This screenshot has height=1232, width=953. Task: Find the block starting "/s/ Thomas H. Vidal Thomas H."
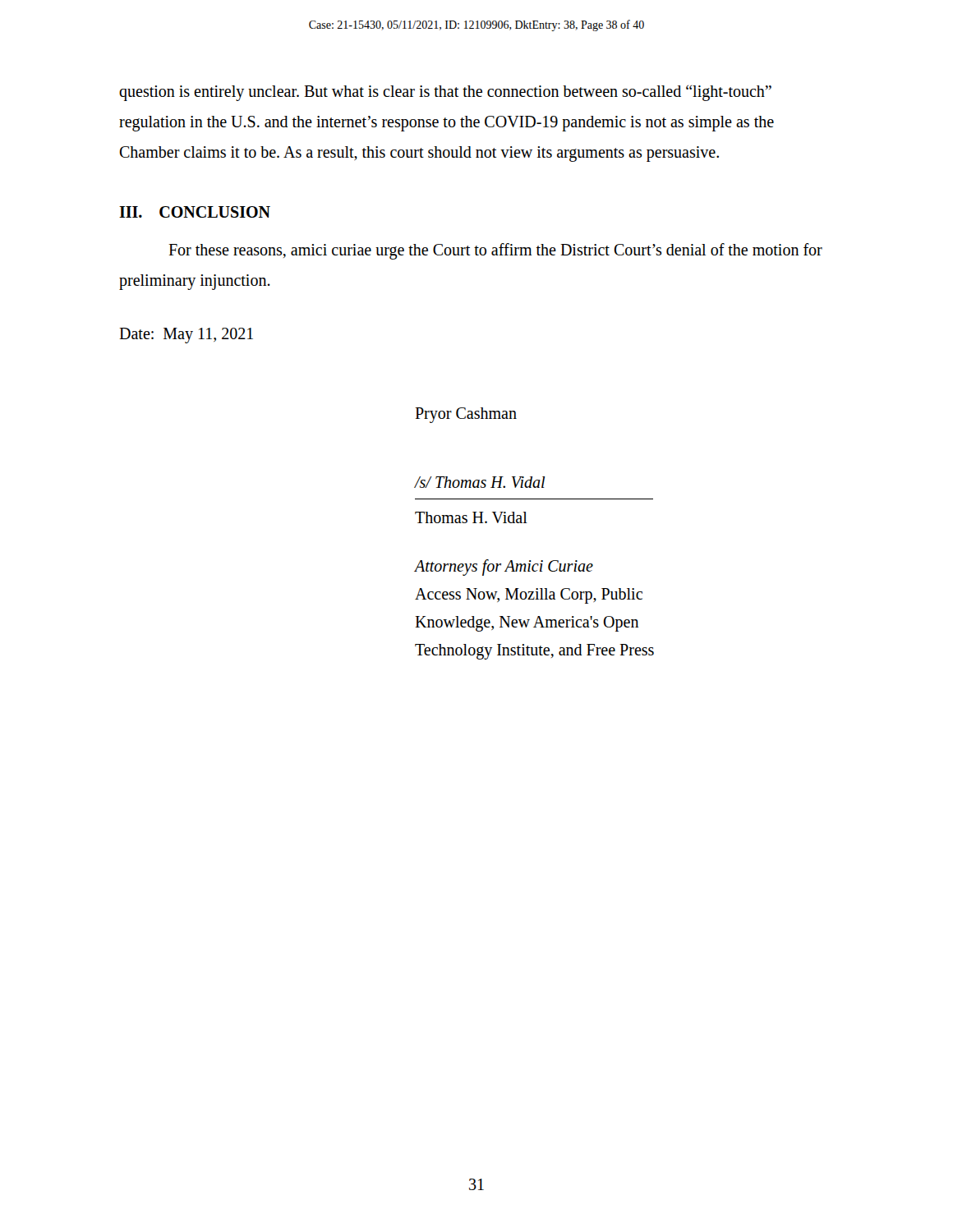click(x=624, y=497)
